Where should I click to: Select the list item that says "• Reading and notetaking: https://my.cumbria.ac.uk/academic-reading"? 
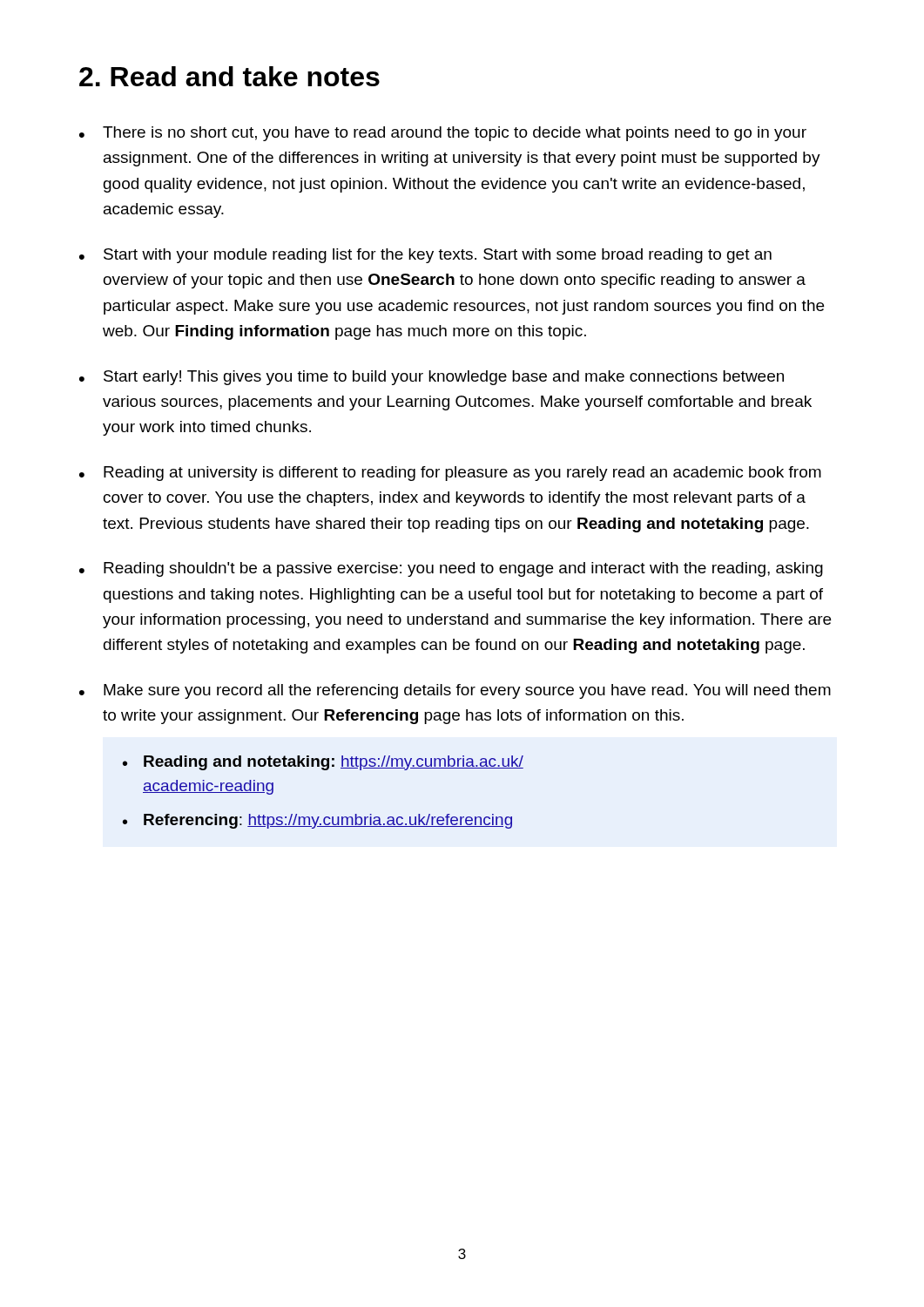(470, 774)
